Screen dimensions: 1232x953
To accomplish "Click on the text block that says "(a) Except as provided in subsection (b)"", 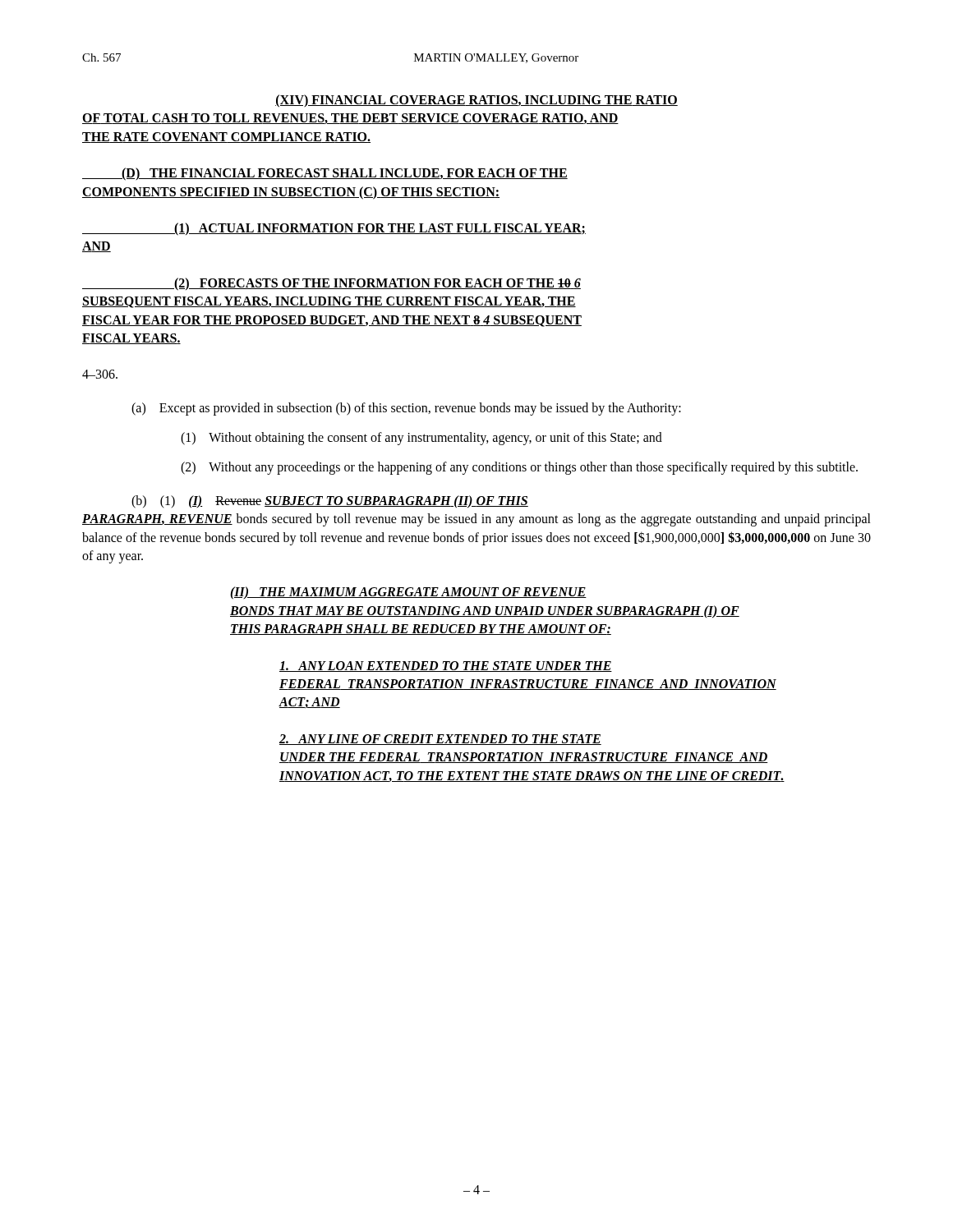I will [x=476, y=408].
